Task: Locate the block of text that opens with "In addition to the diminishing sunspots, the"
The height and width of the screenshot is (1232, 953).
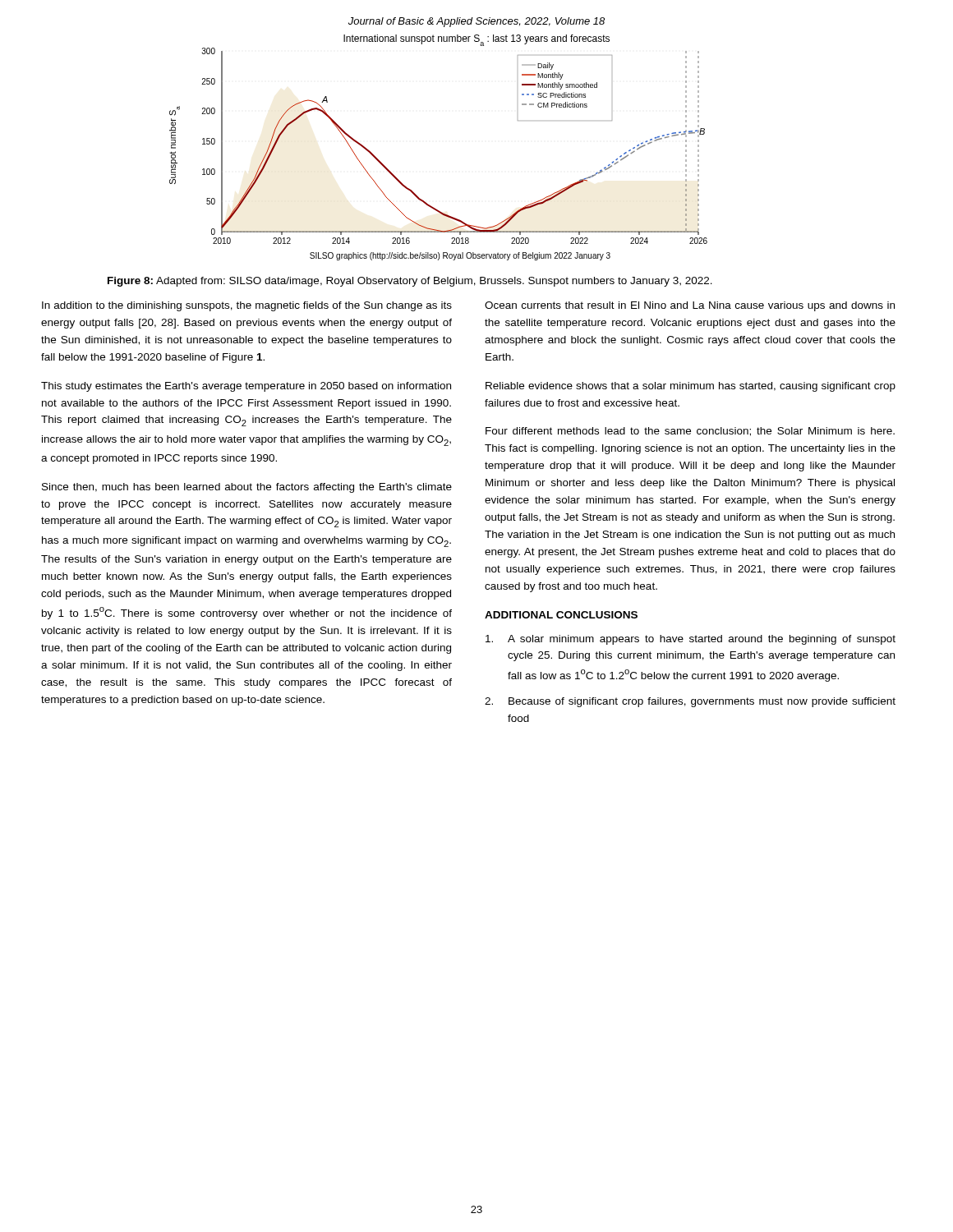Action: tap(246, 331)
